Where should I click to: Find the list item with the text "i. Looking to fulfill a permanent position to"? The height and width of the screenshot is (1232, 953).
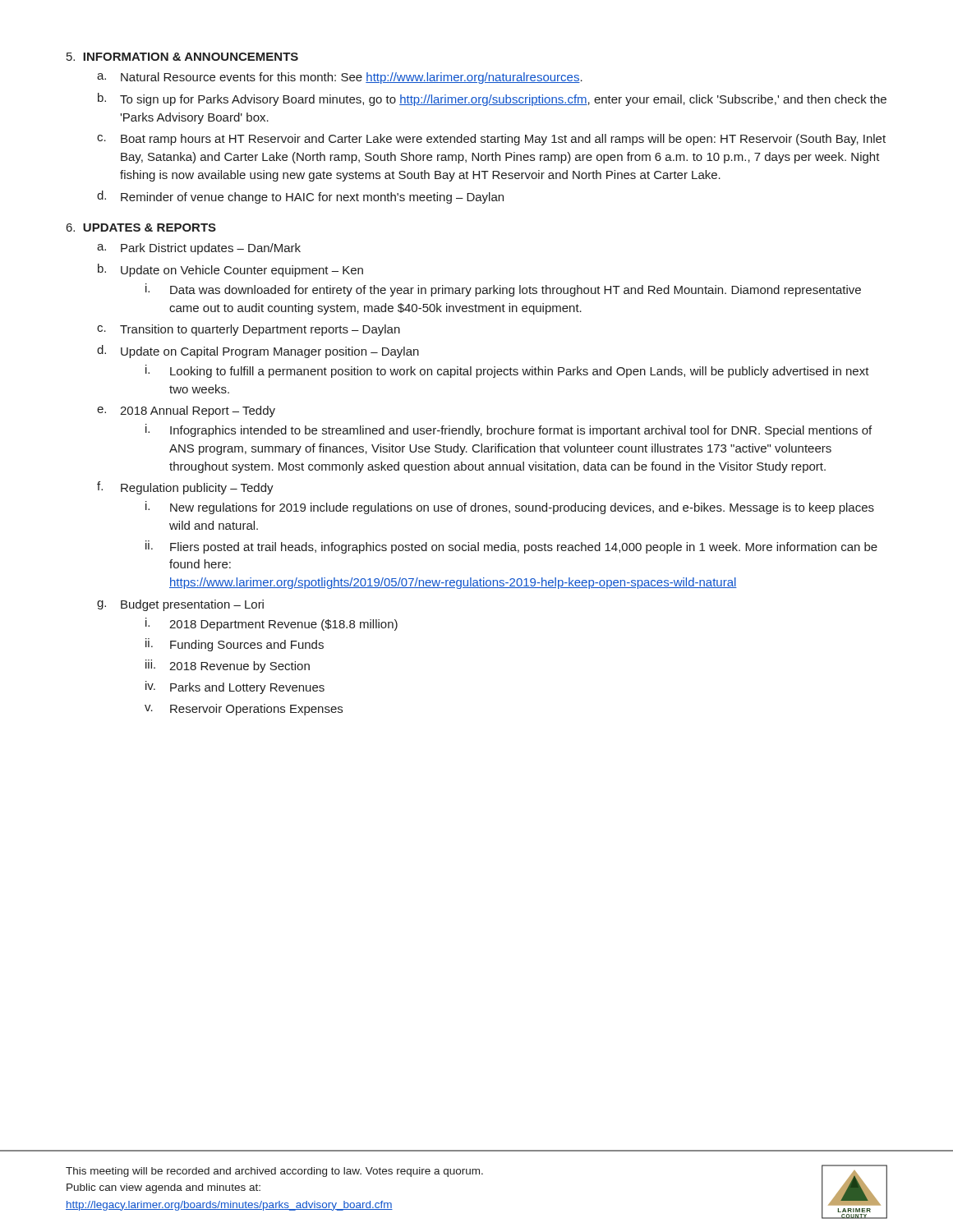516,380
